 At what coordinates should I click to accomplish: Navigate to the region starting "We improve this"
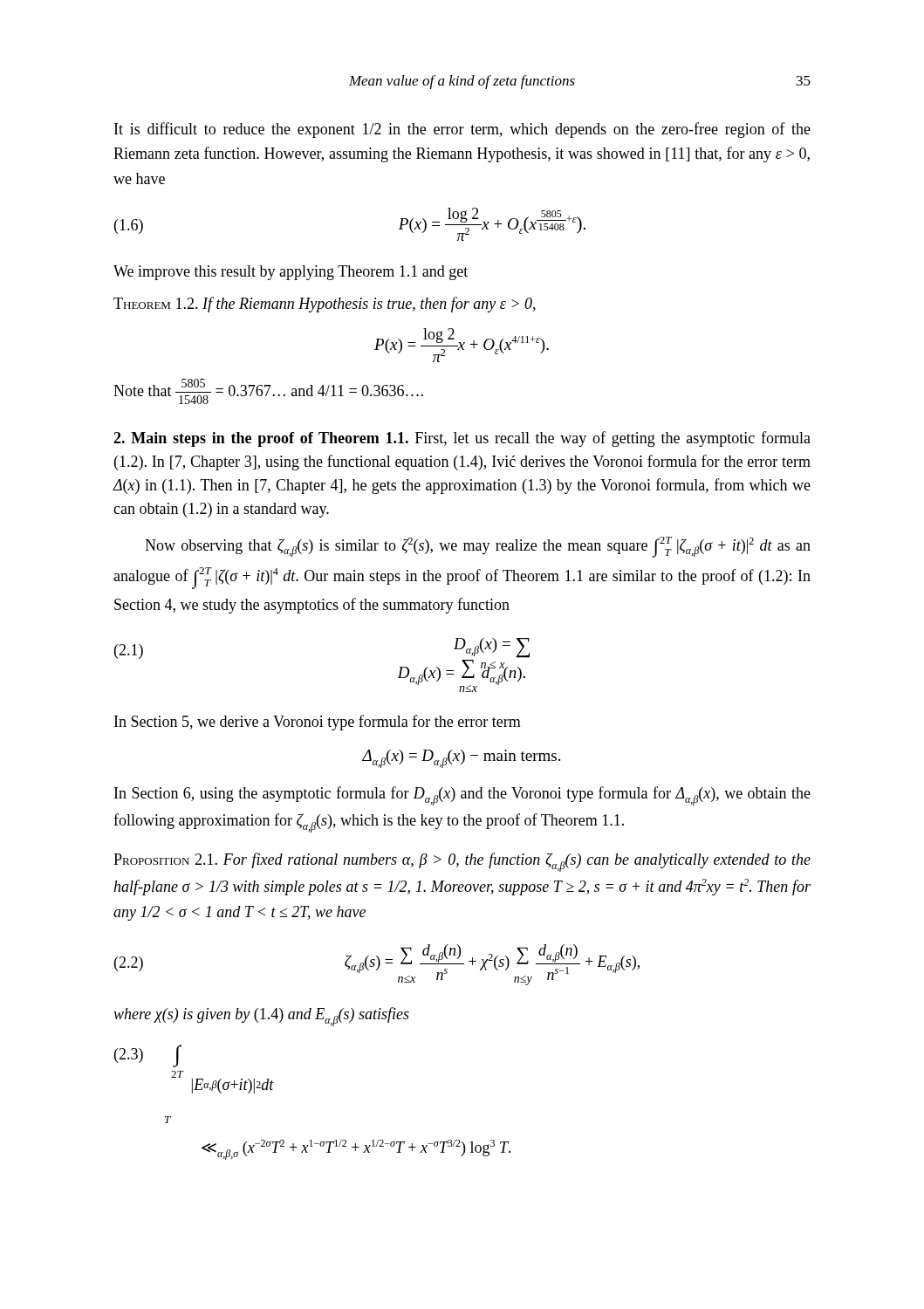tap(291, 271)
